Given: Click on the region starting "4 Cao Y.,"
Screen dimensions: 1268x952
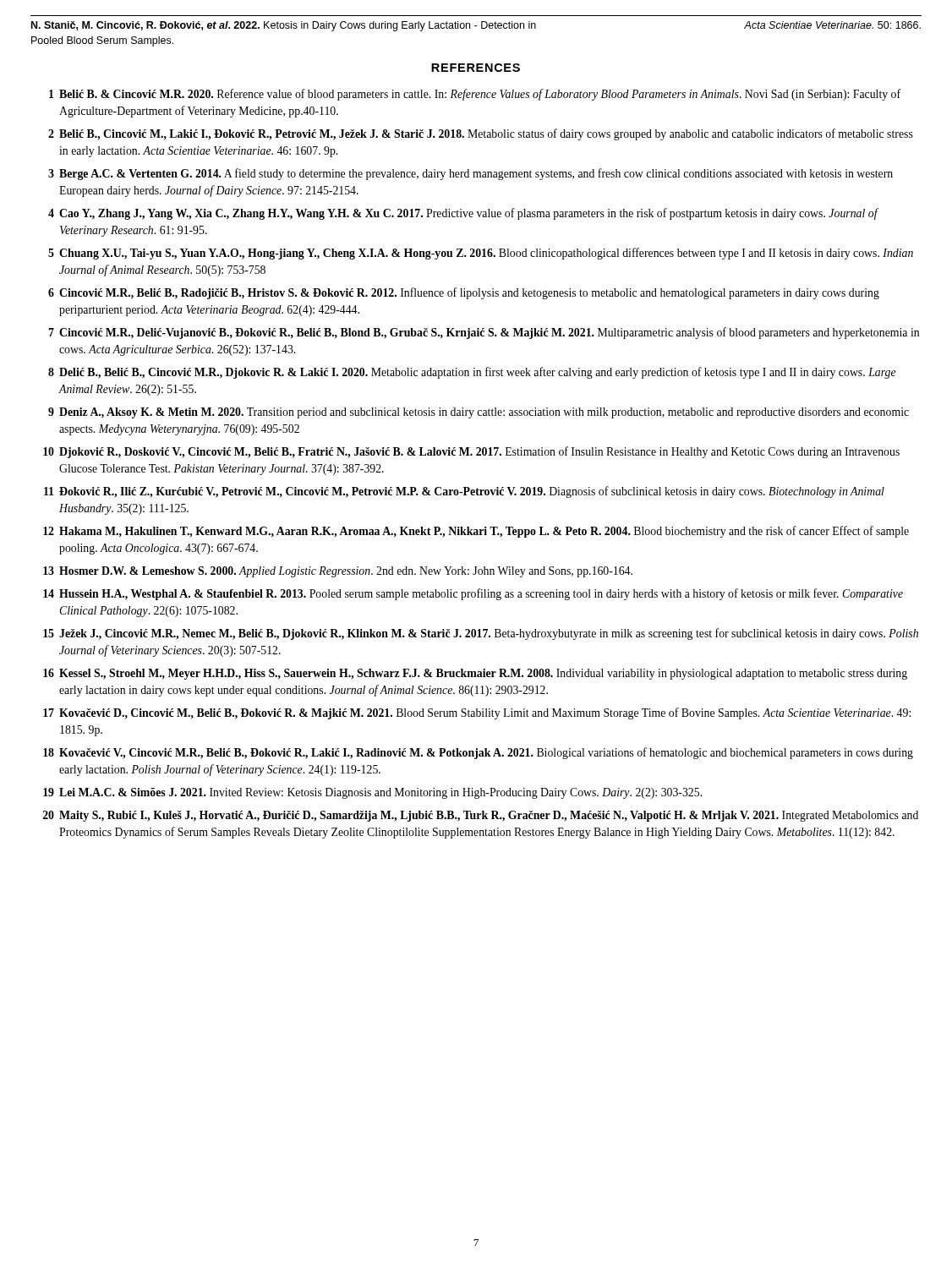Looking at the screenshot, I should 476,222.
